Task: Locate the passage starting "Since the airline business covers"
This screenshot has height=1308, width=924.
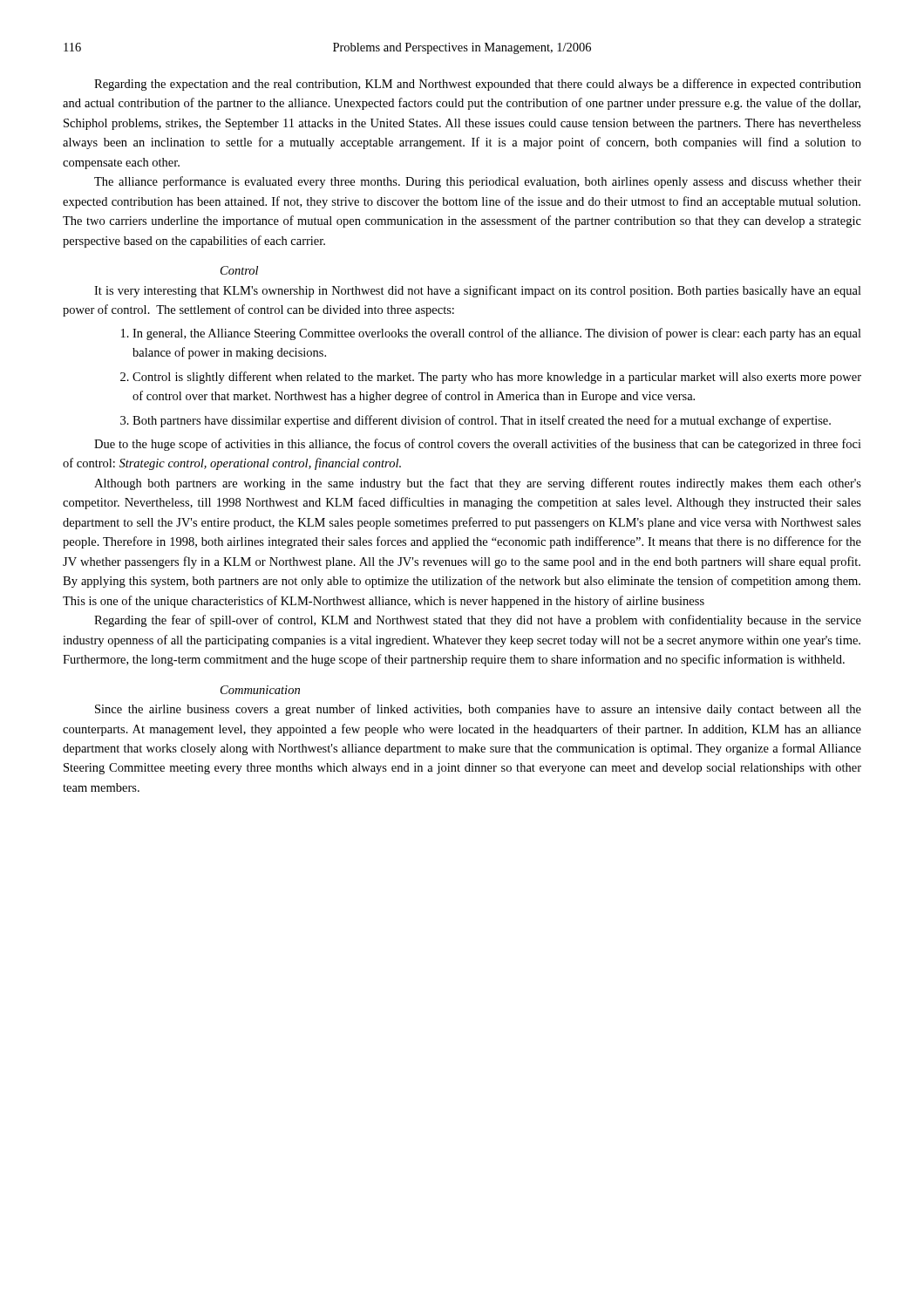Action: tap(462, 748)
